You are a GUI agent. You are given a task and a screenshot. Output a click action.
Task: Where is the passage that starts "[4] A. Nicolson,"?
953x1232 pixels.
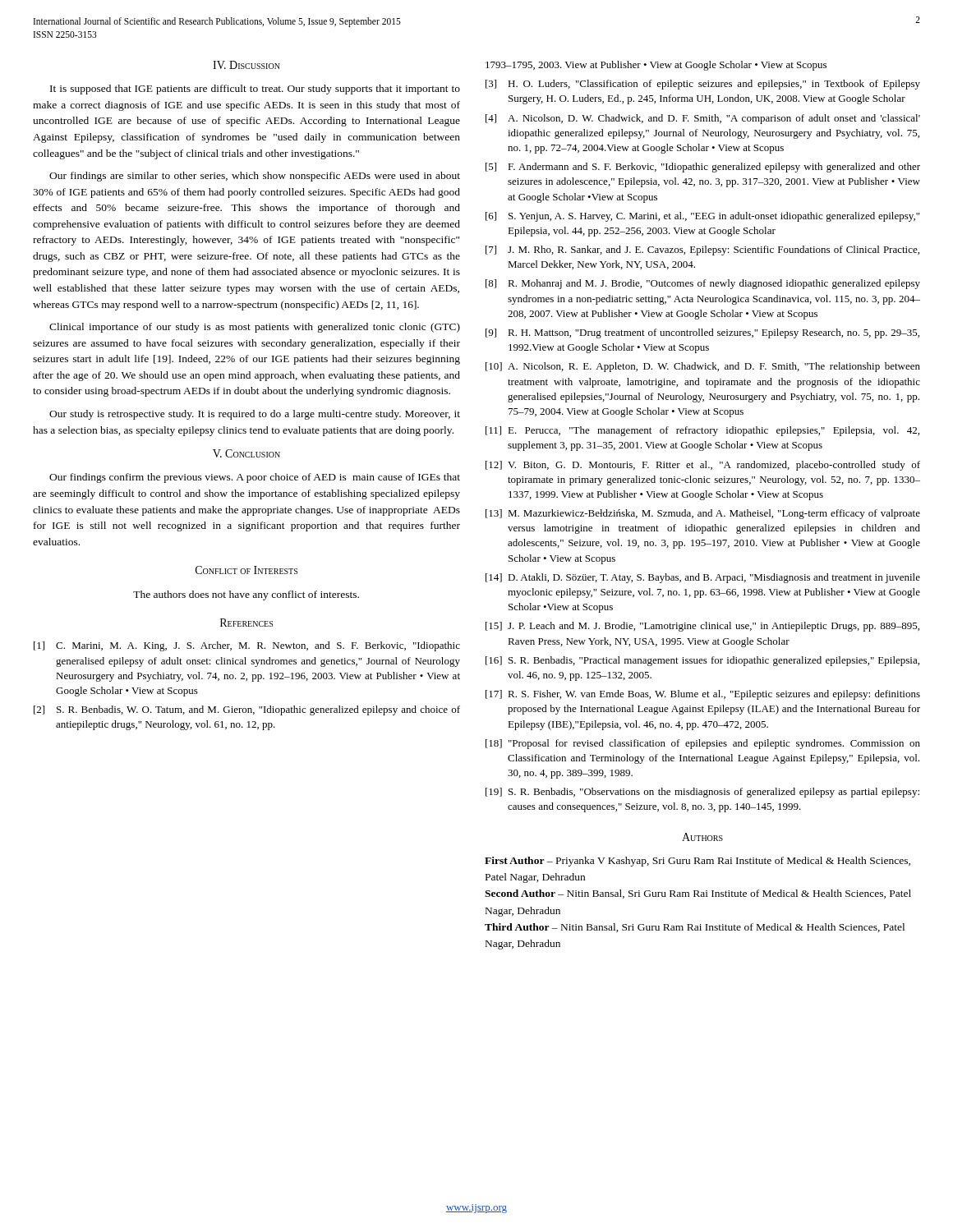[702, 133]
